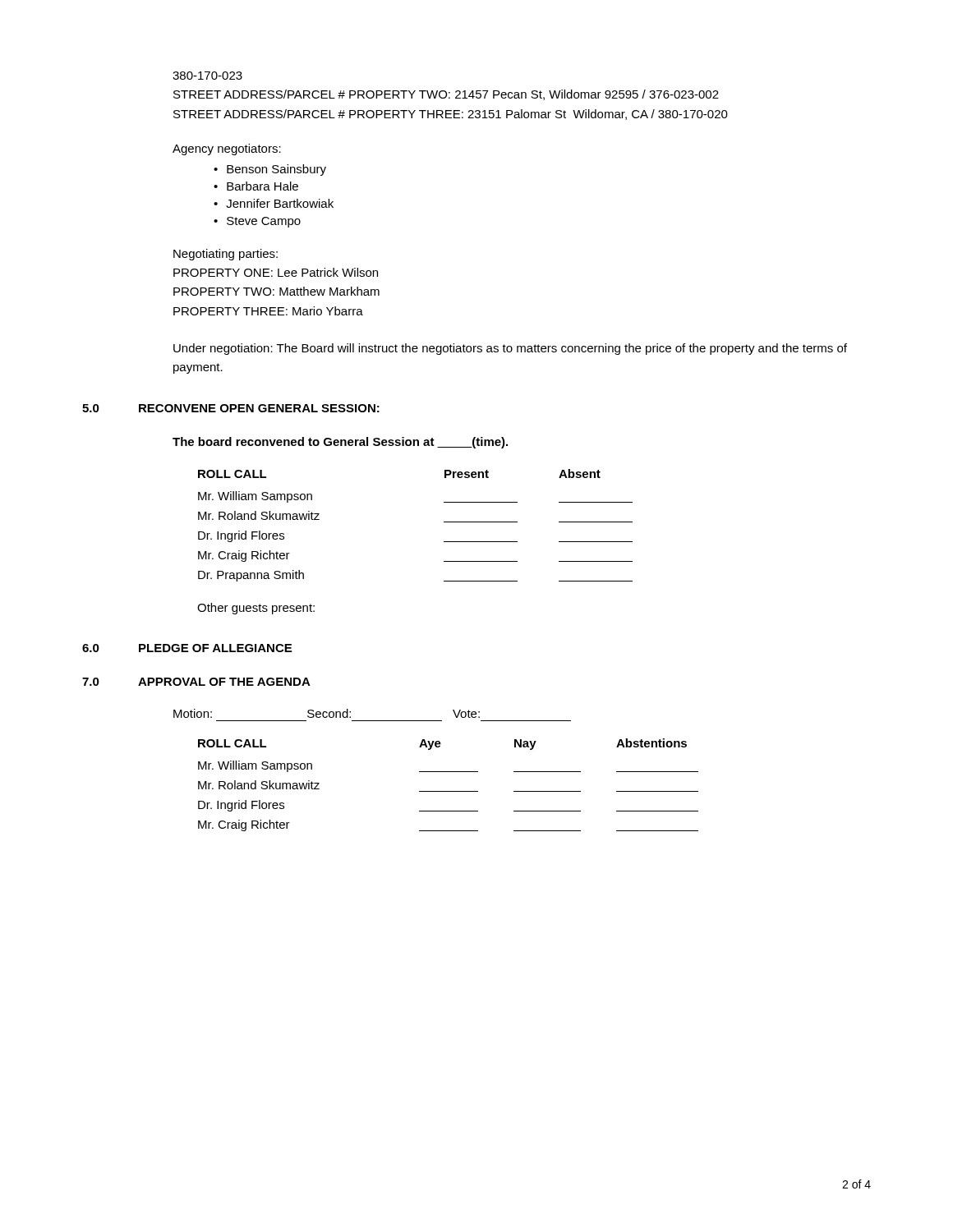Where does it say "Other guests present:"?
The image size is (953, 1232).
256,608
